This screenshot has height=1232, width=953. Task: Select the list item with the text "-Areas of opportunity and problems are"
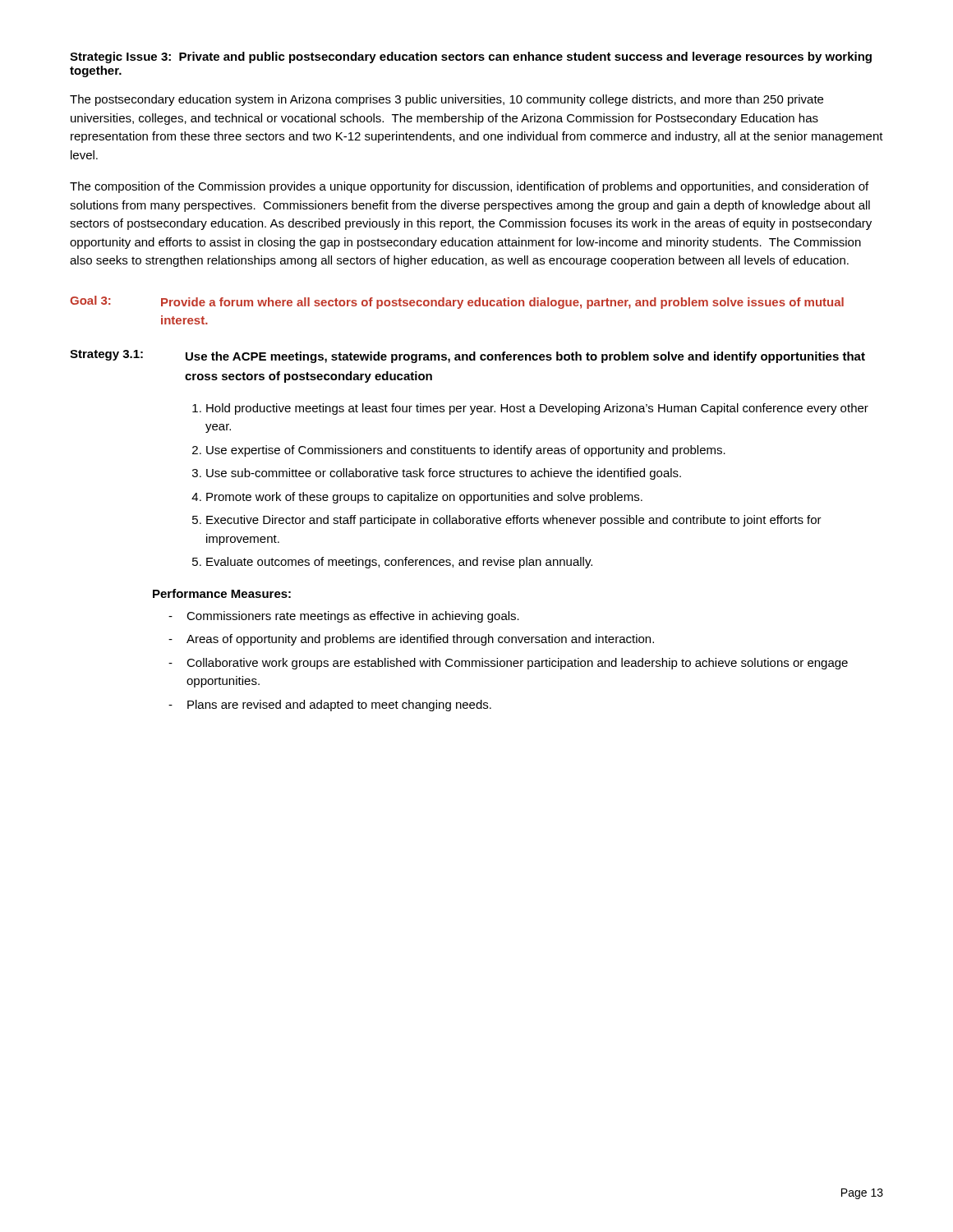(412, 639)
